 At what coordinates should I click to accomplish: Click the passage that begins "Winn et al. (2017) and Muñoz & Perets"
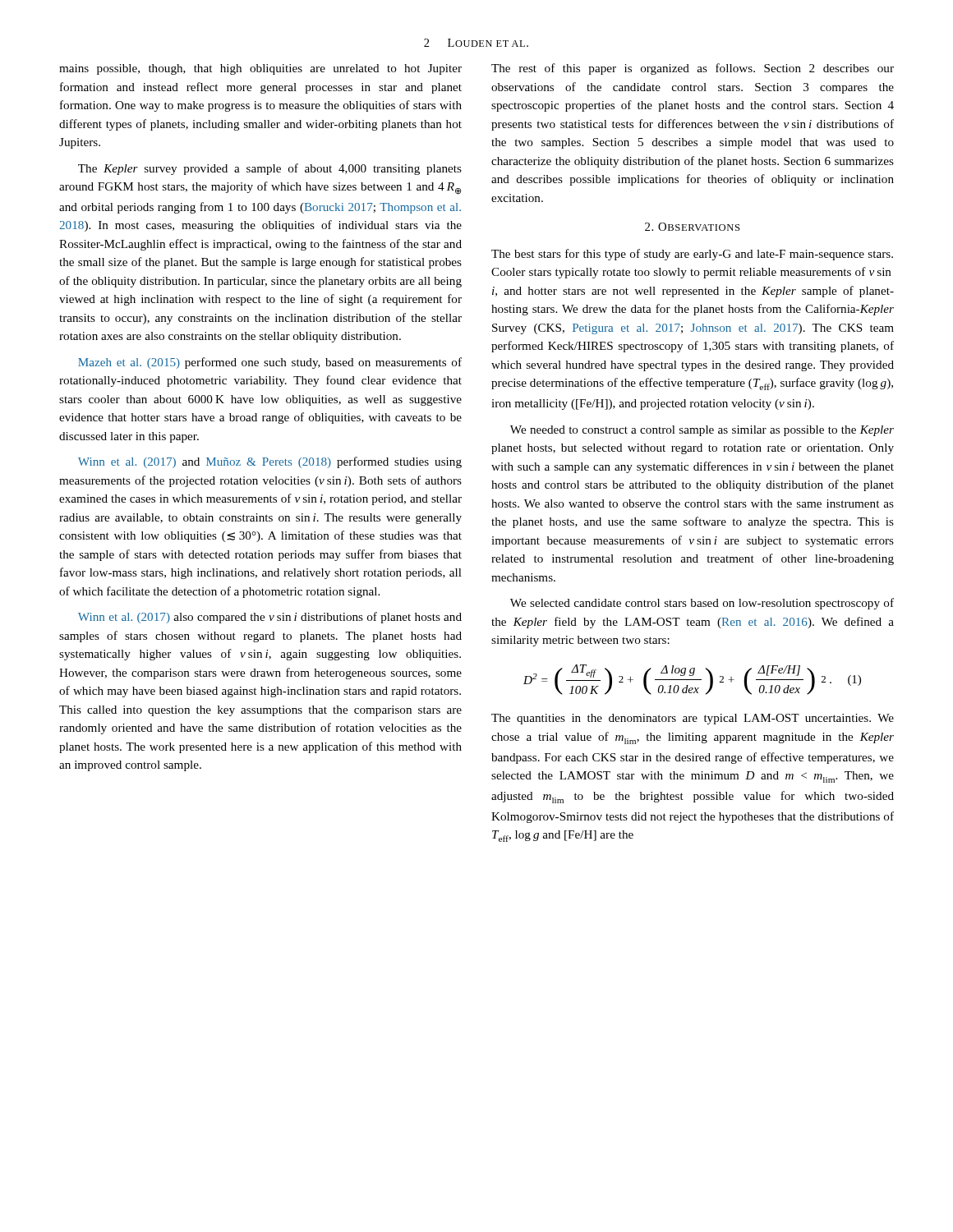pos(260,526)
